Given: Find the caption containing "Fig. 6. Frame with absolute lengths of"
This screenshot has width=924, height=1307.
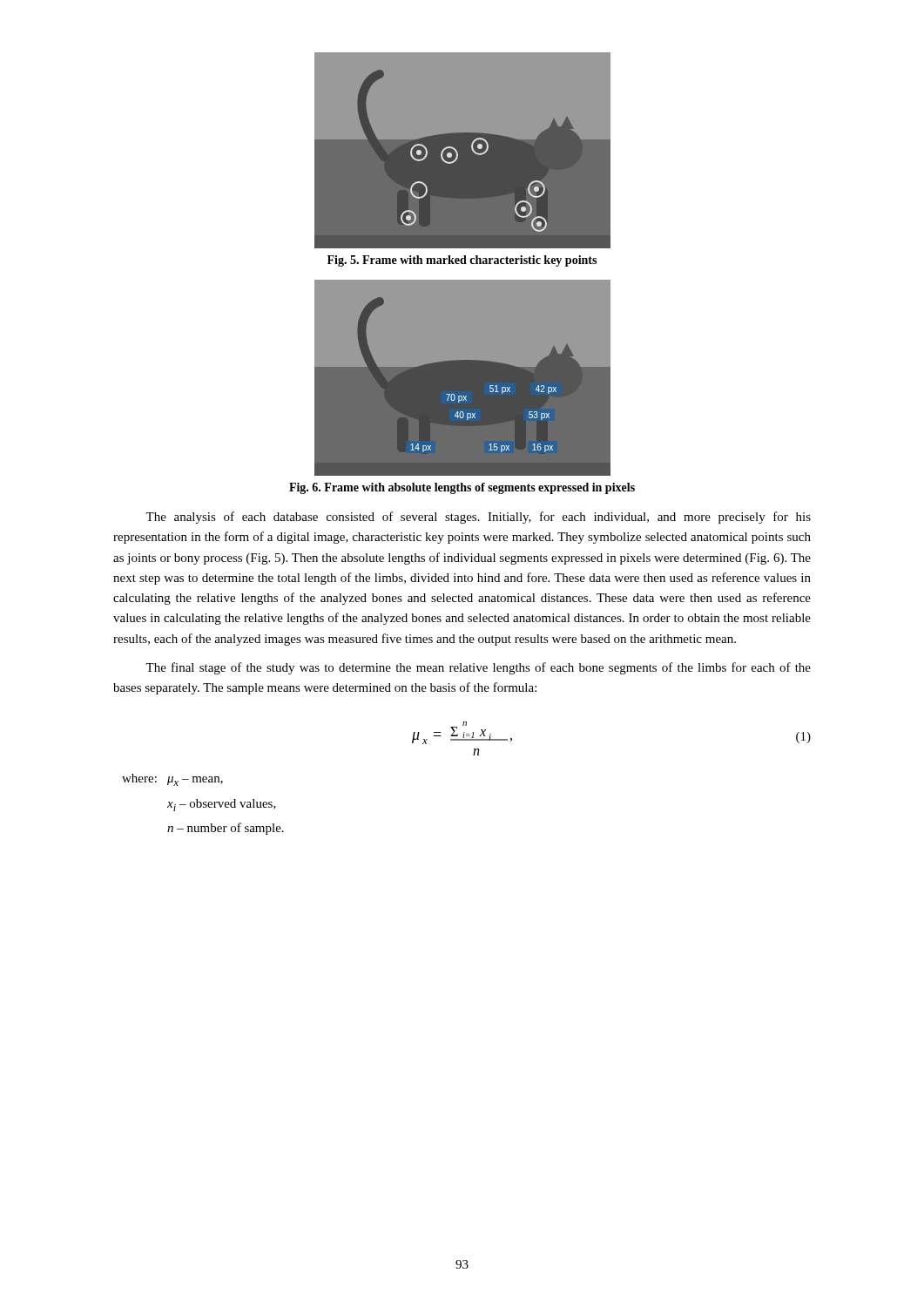Looking at the screenshot, I should pyautogui.click(x=462, y=488).
